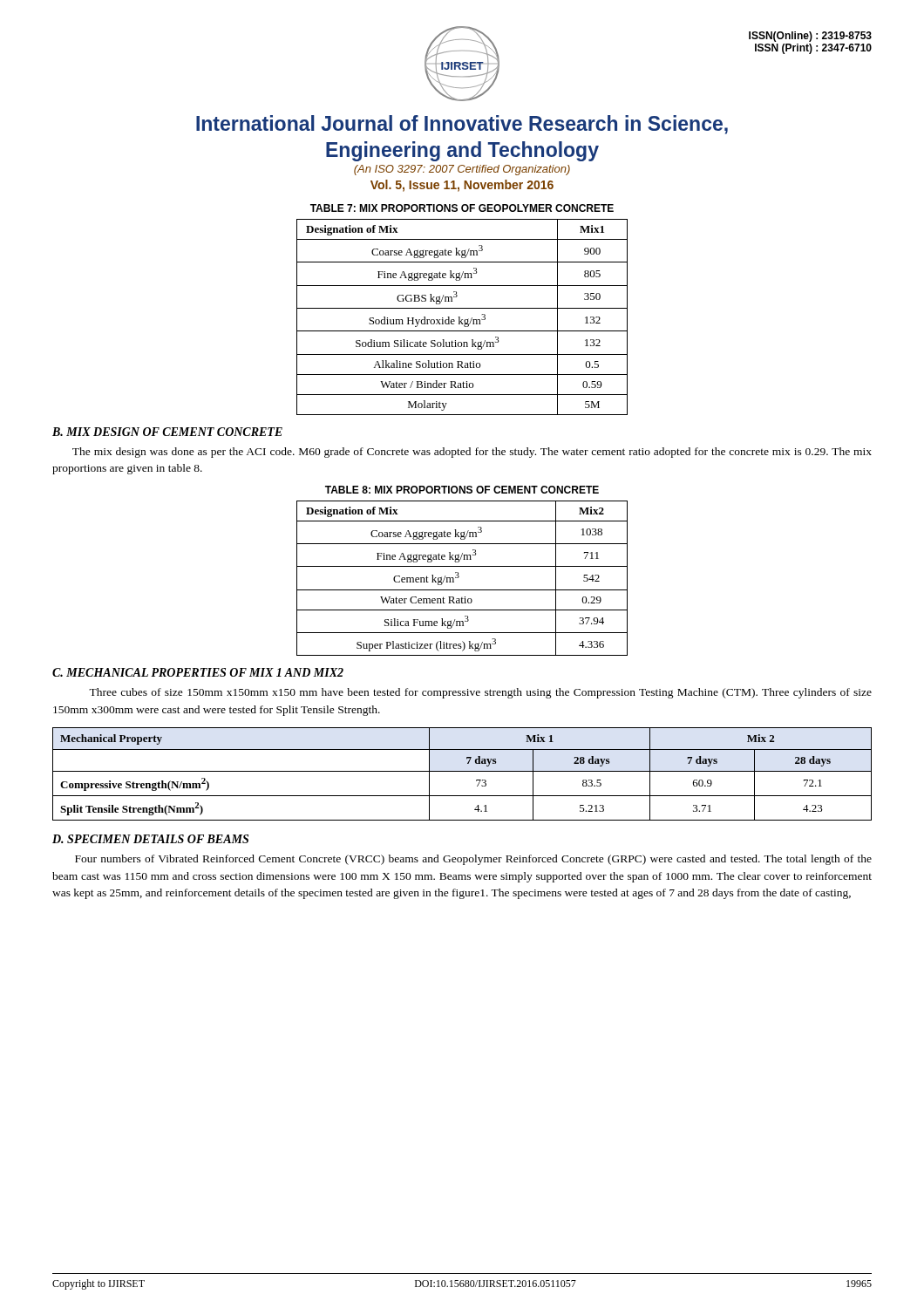Viewport: 924px width, 1308px height.
Task: Select the text starting "D. SPECIMEN DETAILS OF BEAMS"
Action: 151,839
